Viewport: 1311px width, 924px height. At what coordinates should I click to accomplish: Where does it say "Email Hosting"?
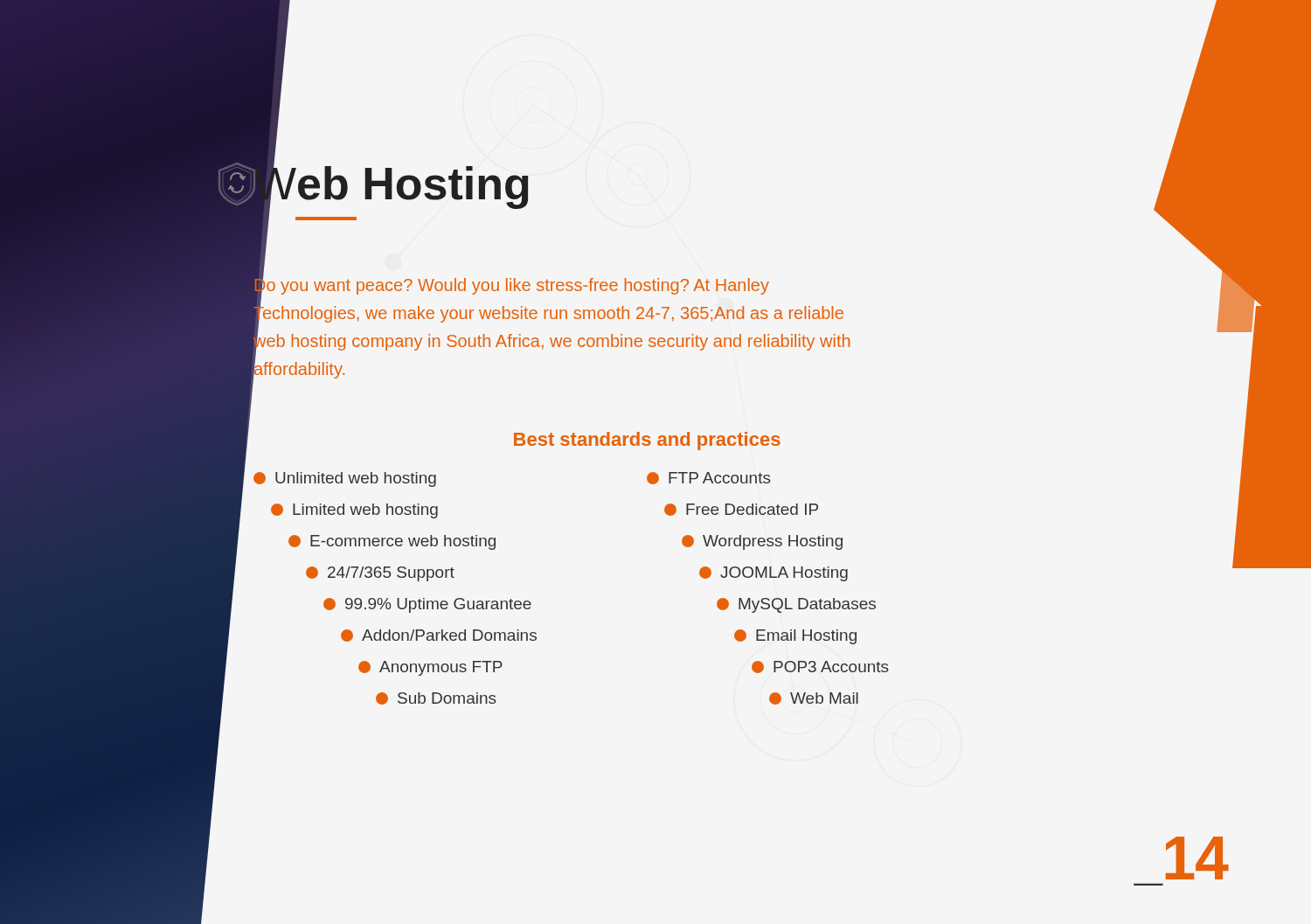coord(796,635)
